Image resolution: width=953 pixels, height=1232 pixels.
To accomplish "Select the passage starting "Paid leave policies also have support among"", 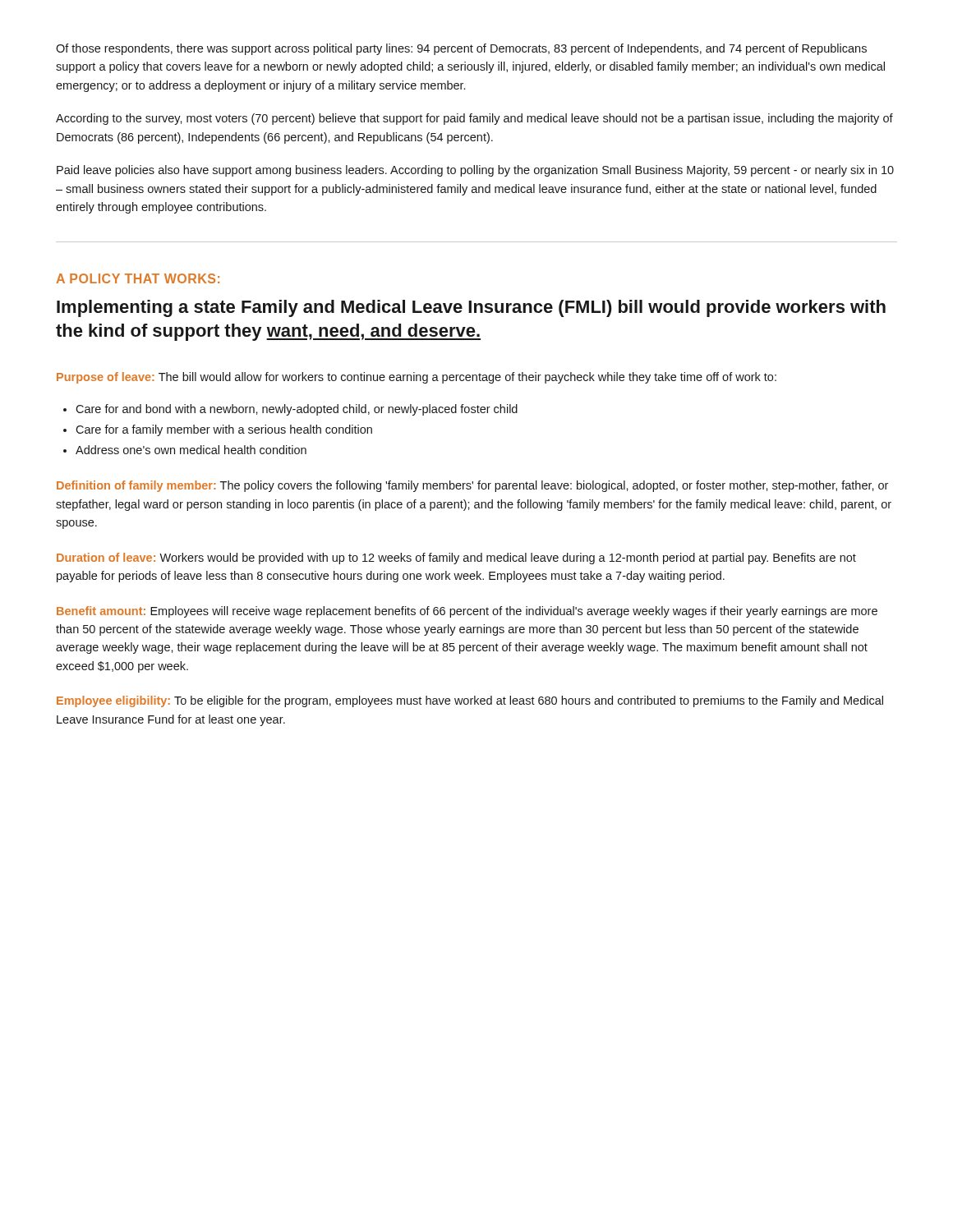I will pos(475,189).
